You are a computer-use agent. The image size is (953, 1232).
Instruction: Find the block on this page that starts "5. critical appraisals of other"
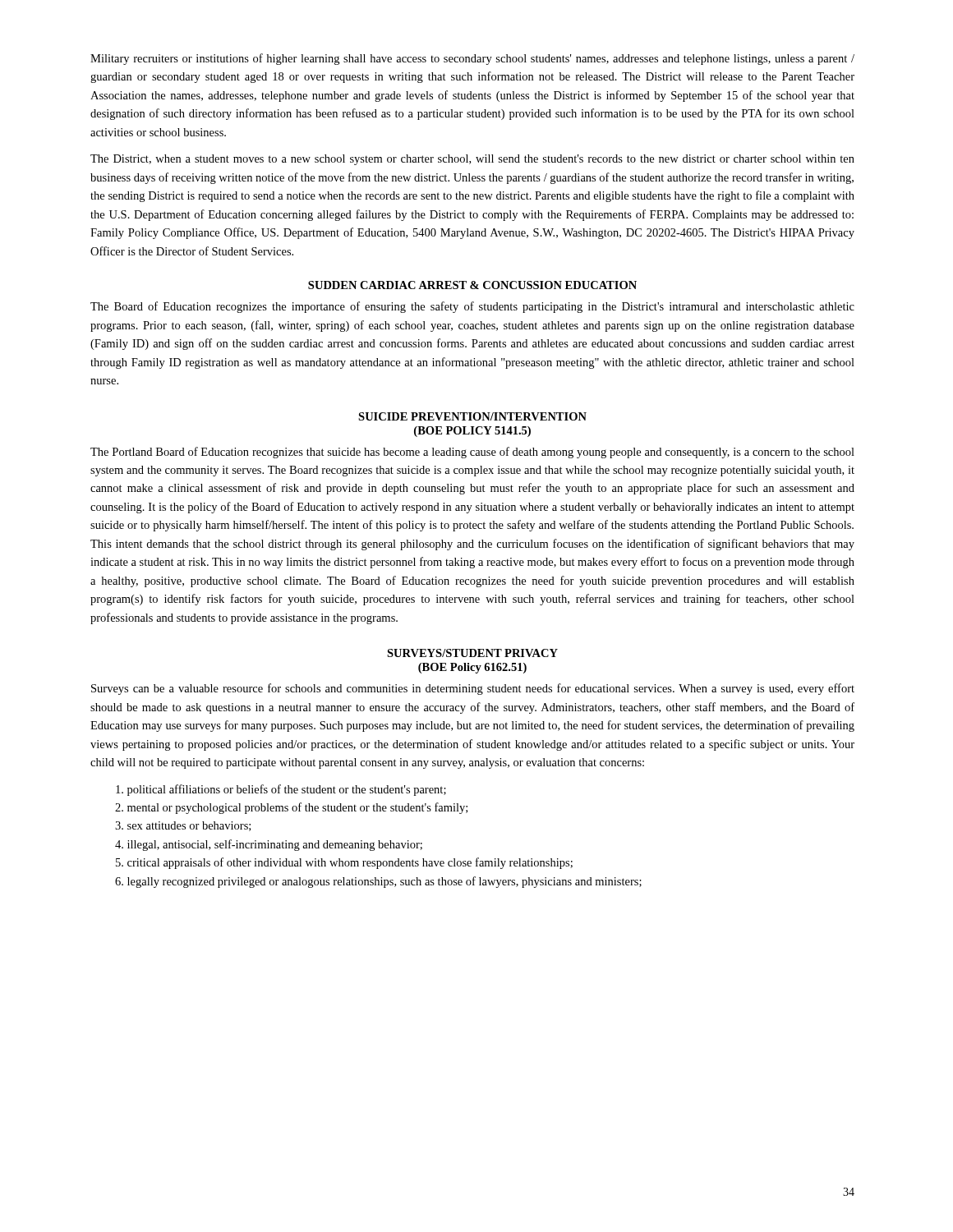(344, 863)
